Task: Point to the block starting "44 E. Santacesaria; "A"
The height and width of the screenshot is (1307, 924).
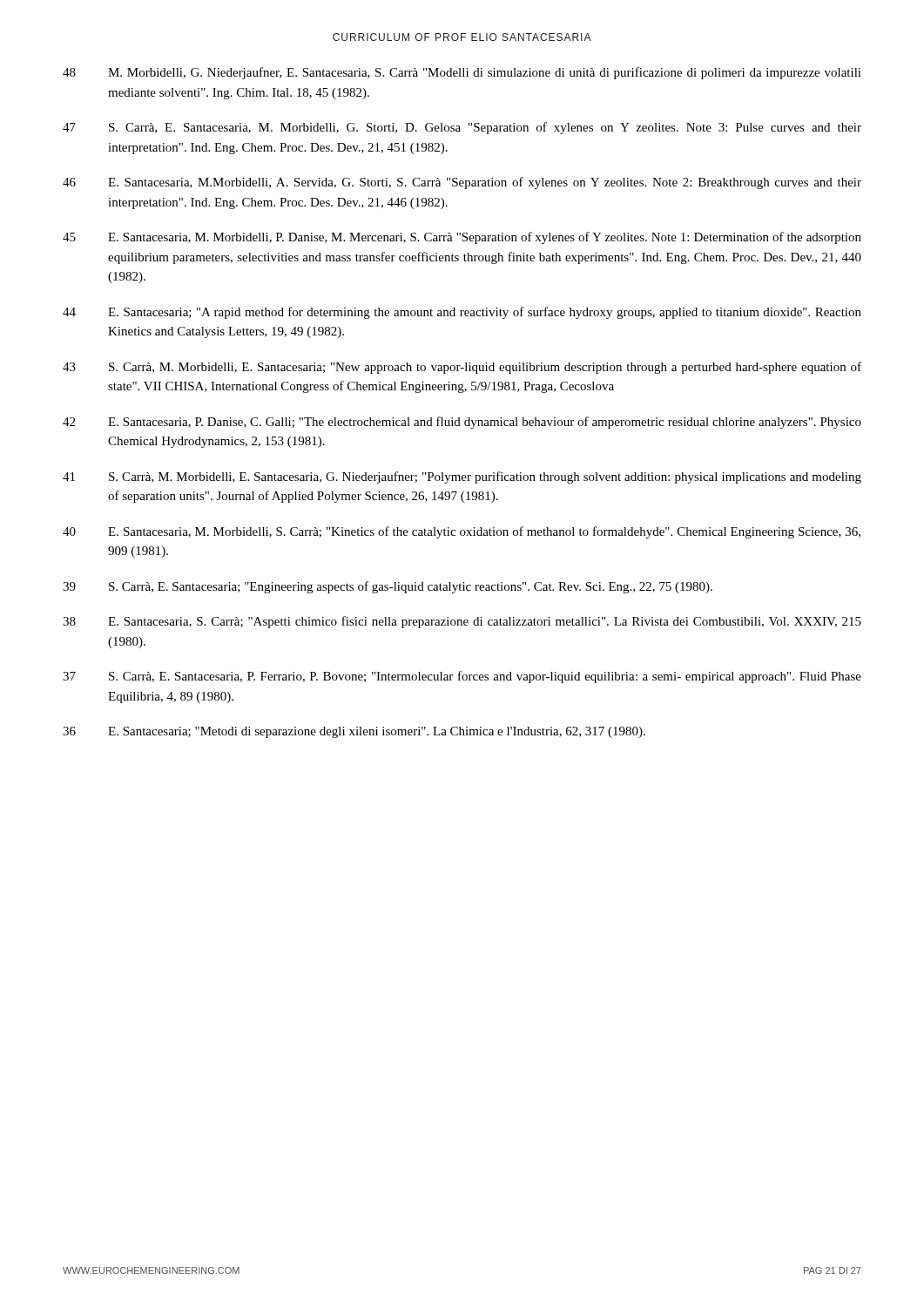Action: point(462,322)
